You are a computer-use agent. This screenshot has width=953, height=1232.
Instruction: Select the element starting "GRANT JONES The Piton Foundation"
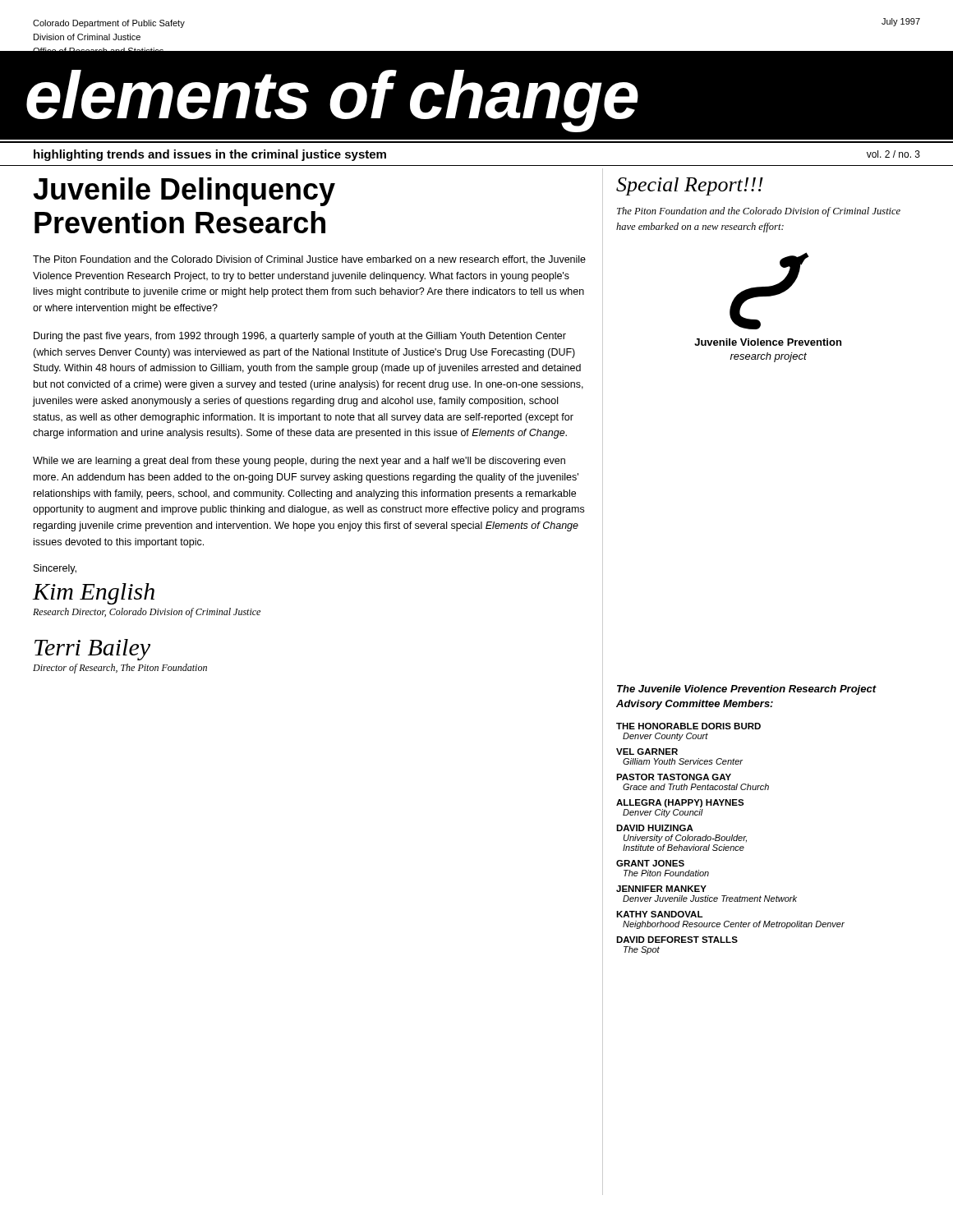[650, 863]
